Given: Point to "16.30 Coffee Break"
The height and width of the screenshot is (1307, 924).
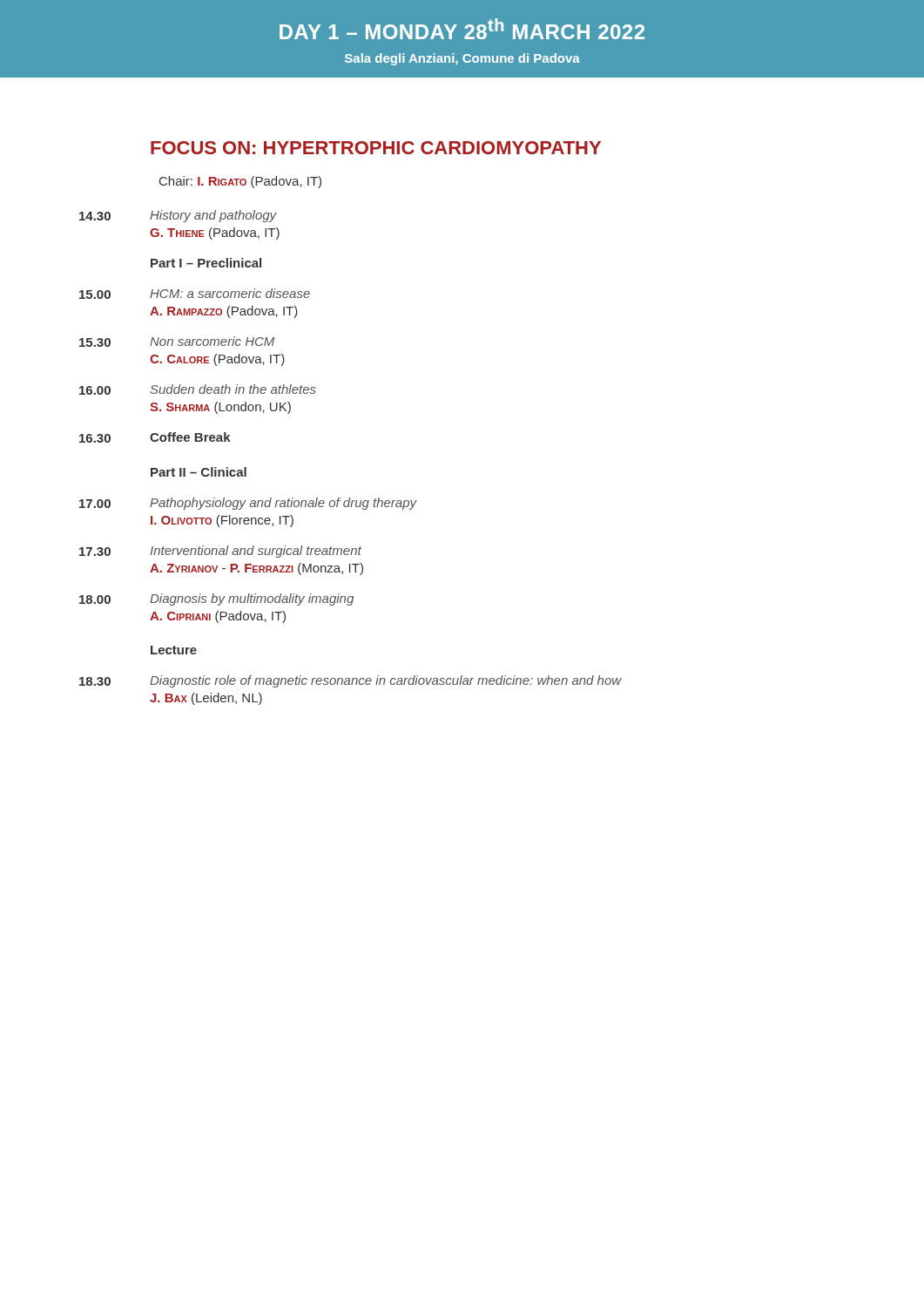Looking at the screenshot, I should pyautogui.click(x=154, y=437).
